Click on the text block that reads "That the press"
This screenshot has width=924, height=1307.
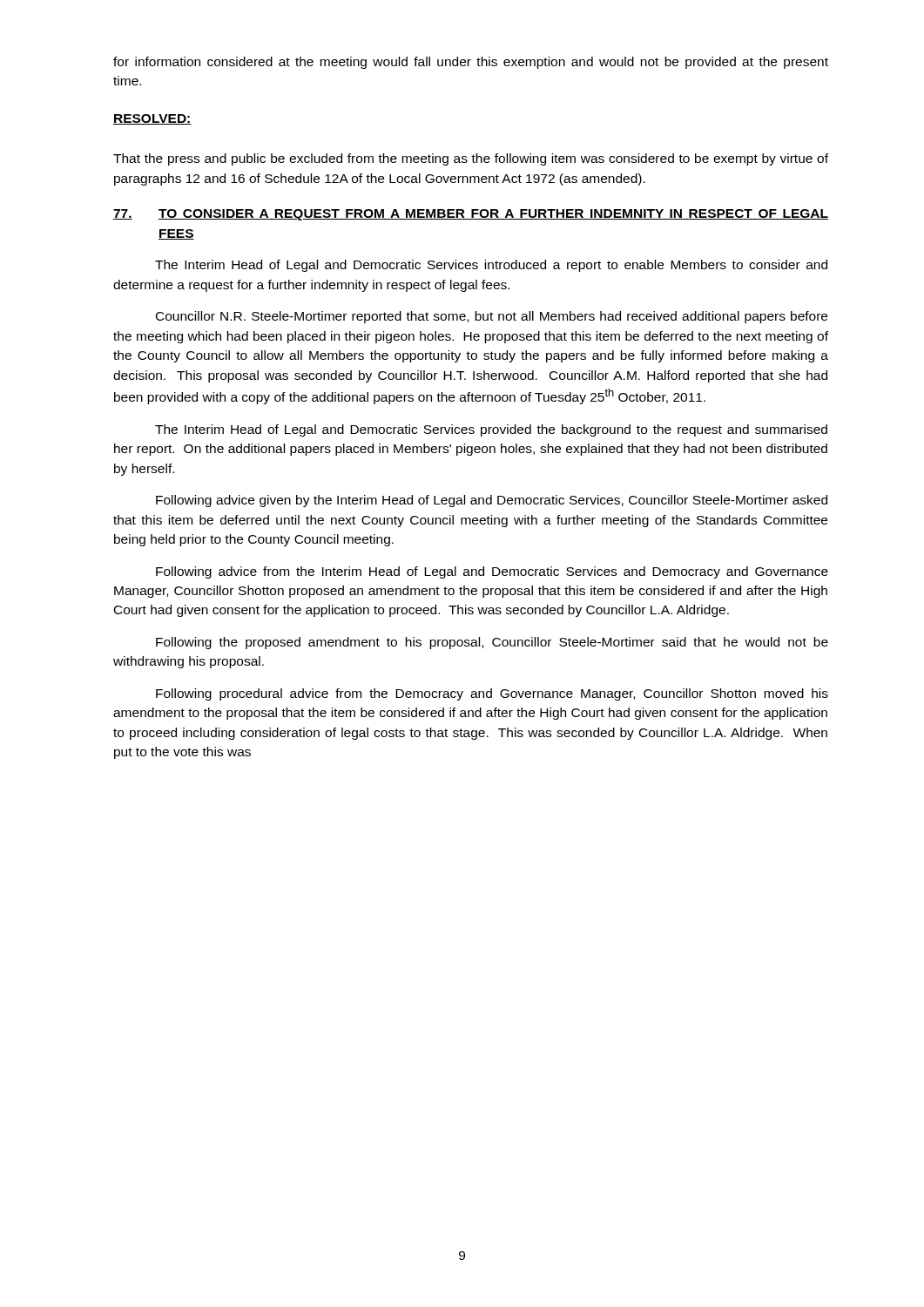point(471,168)
